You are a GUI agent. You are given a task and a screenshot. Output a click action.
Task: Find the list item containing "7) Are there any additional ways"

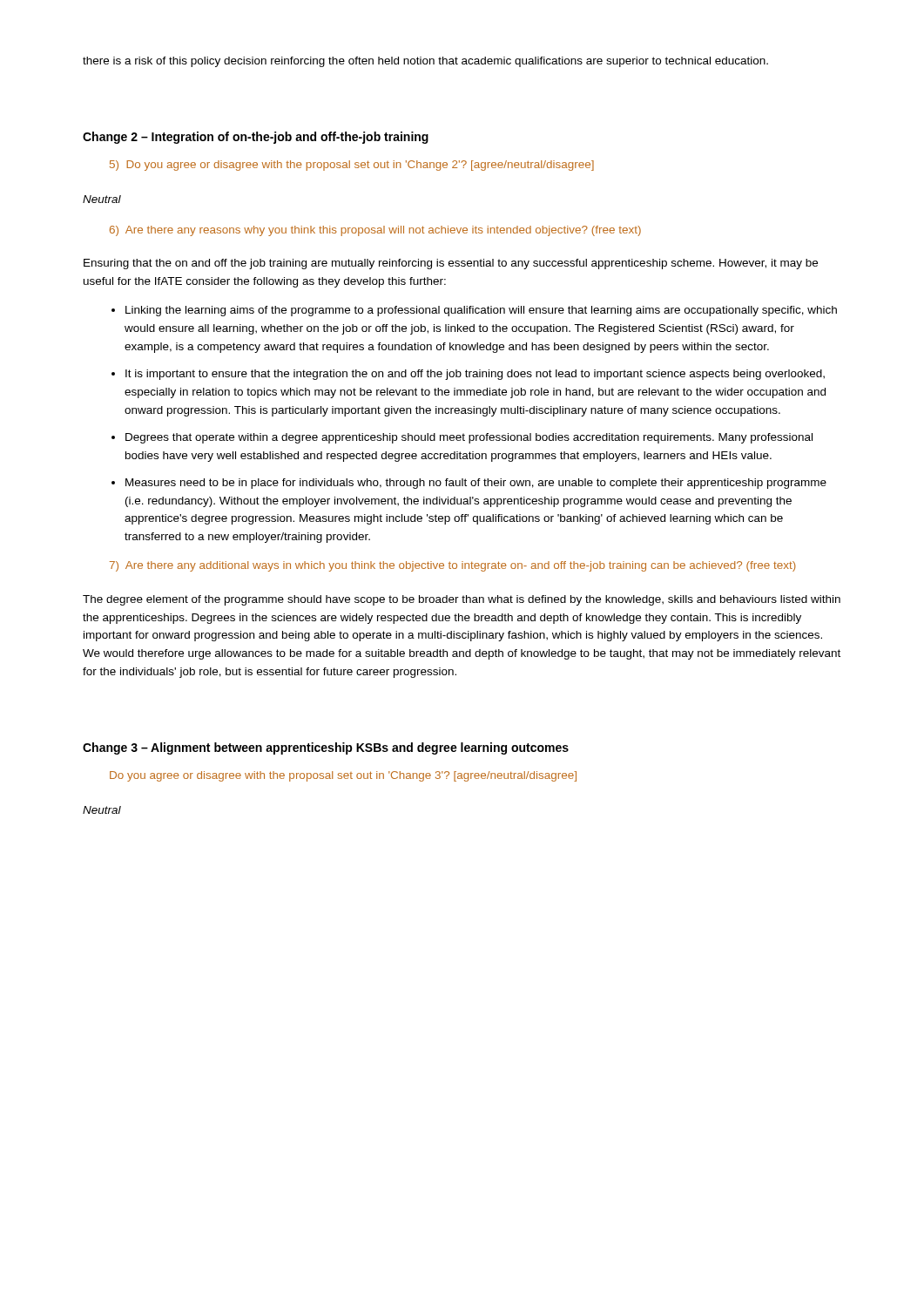453,565
